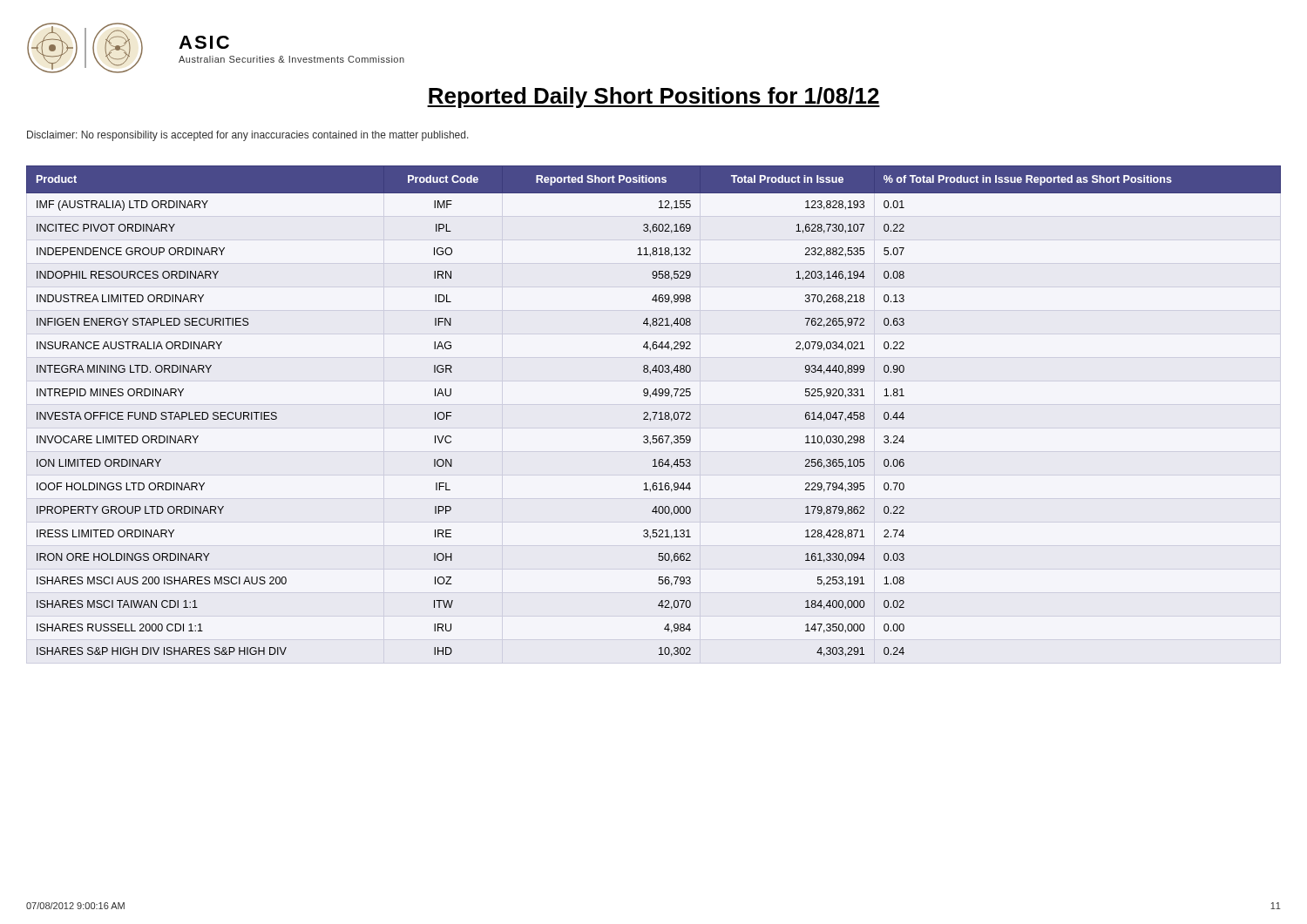Find the block starting "Disclaimer: No responsibility is accepted for any inaccuracies"
This screenshot has height=924, width=1307.
pos(248,135)
